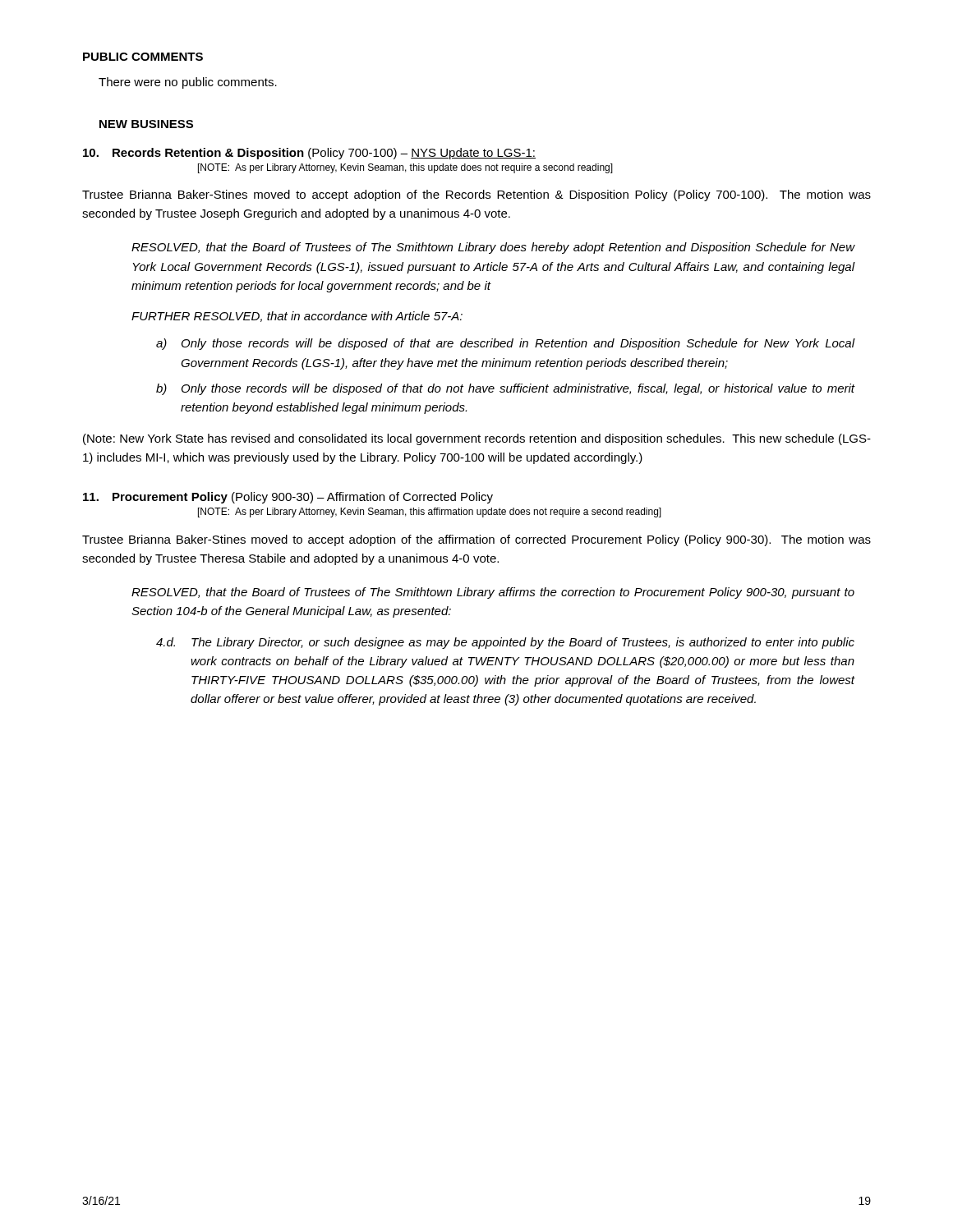This screenshot has height=1232, width=953.
Task: Find the block starting "a) Only those"
Action: [x=505, y=353]
